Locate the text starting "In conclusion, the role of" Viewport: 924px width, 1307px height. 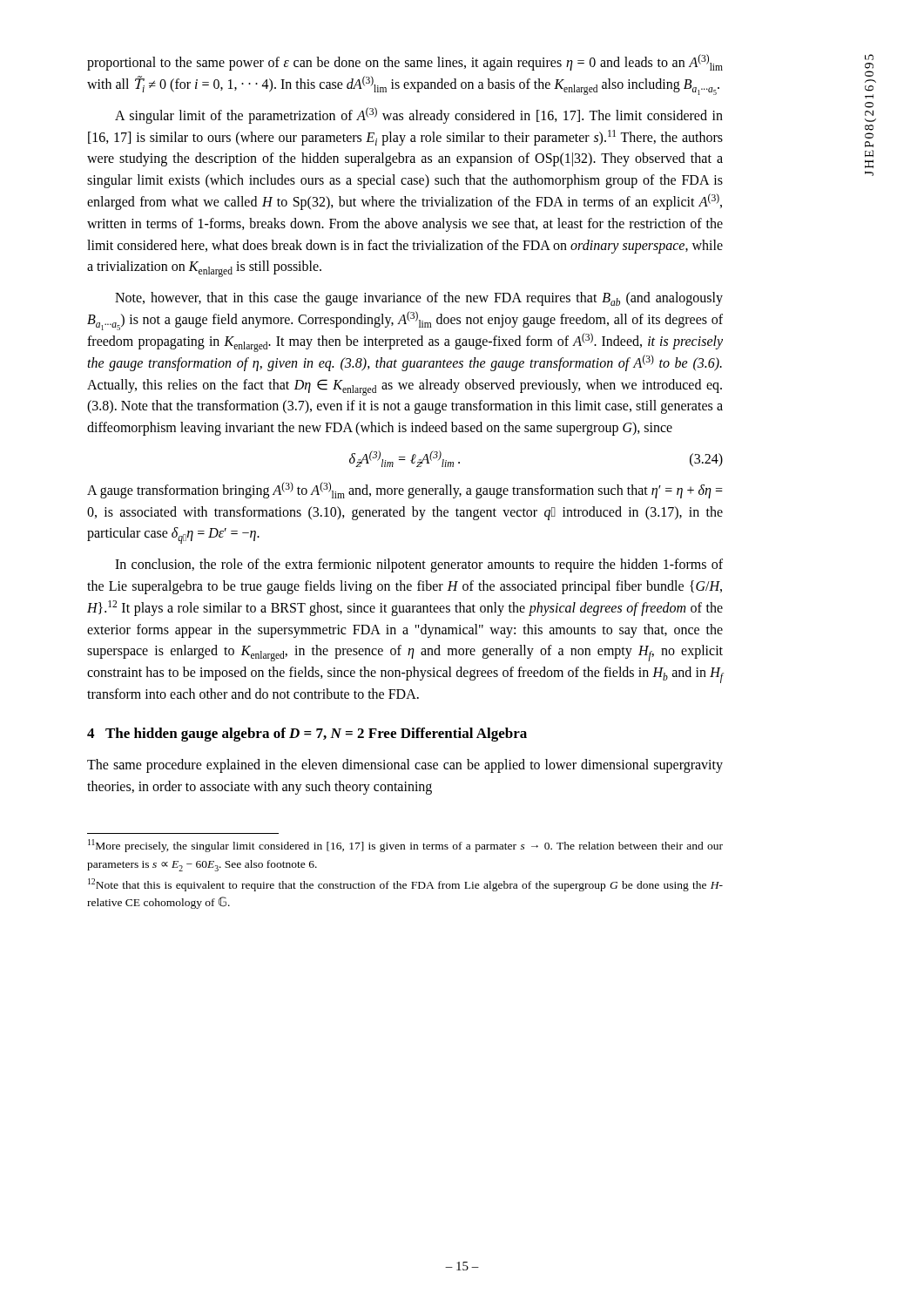405,630
